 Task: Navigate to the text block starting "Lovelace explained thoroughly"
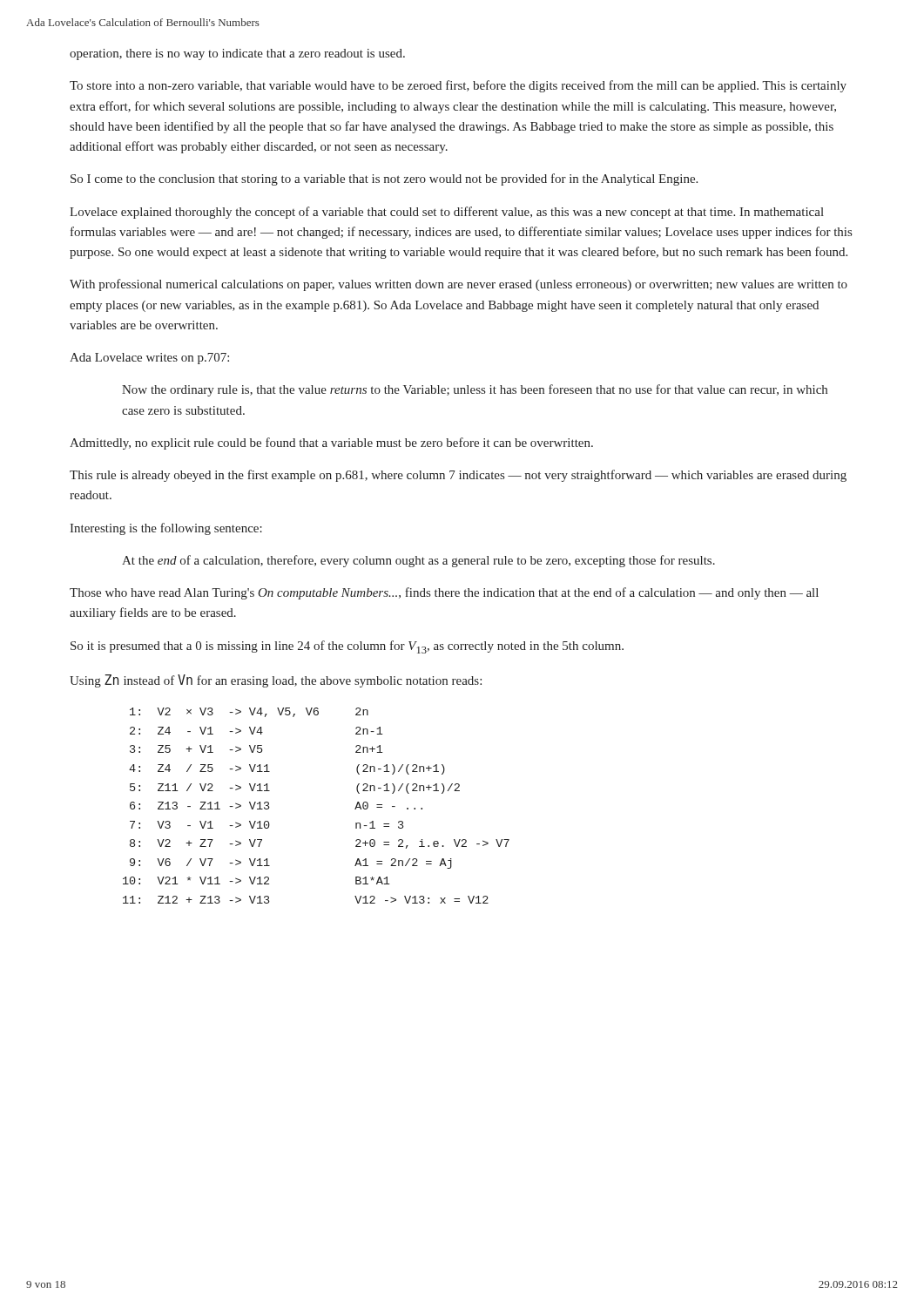click(461, 232)
